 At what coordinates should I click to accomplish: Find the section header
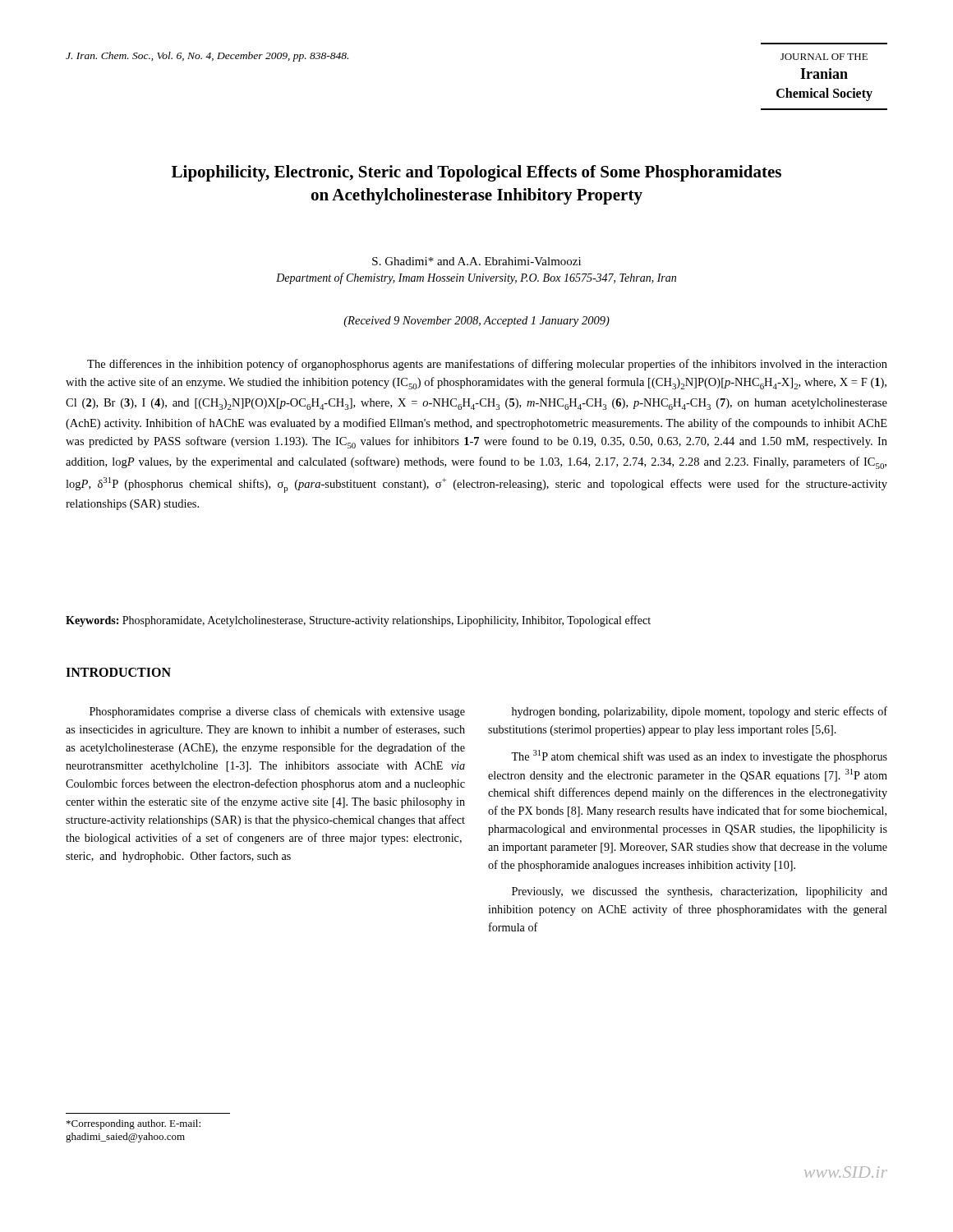click(118, 672)
